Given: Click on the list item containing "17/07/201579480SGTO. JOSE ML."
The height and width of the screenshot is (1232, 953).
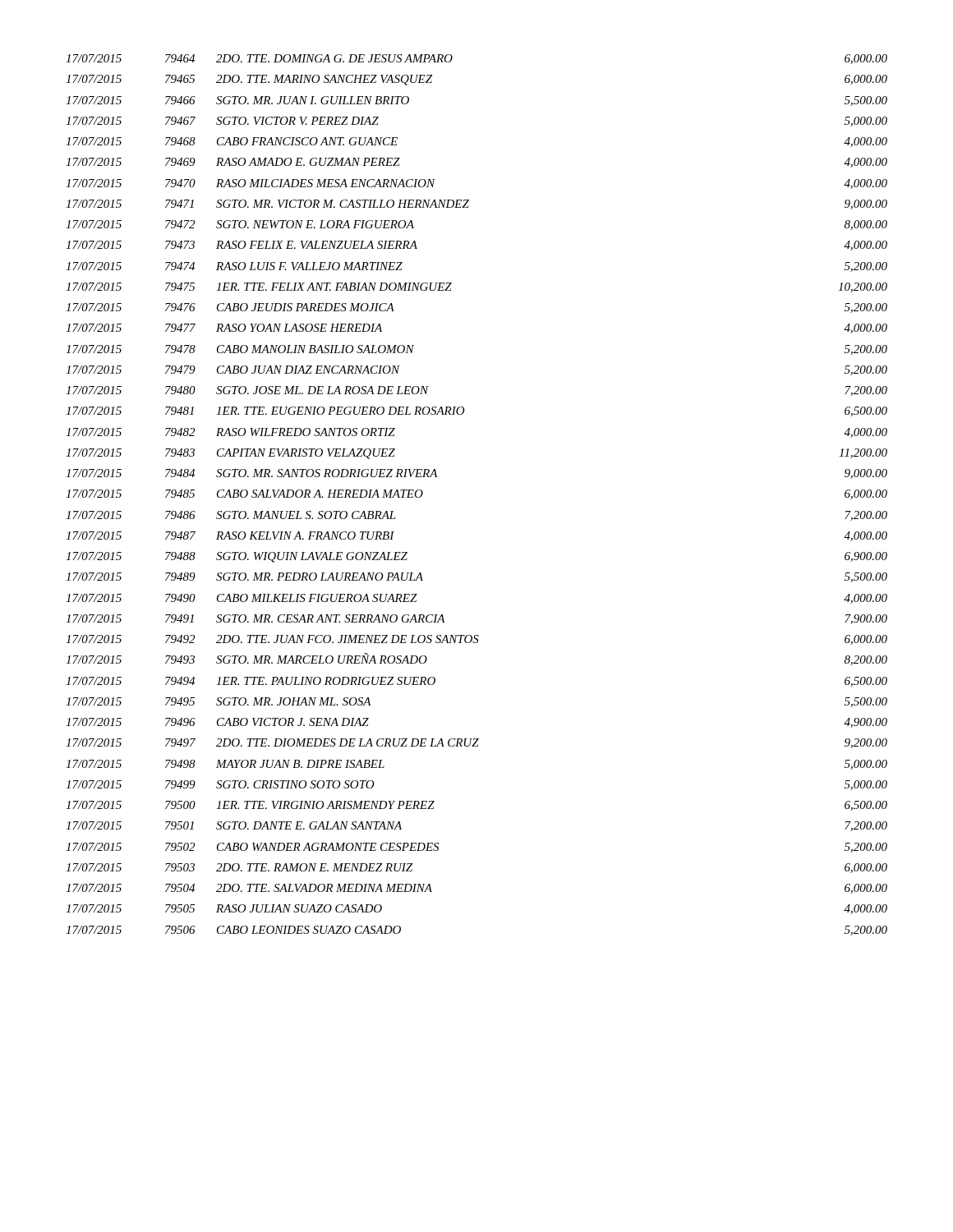Looking at the screenshot, I should click(x=100, y=391).
